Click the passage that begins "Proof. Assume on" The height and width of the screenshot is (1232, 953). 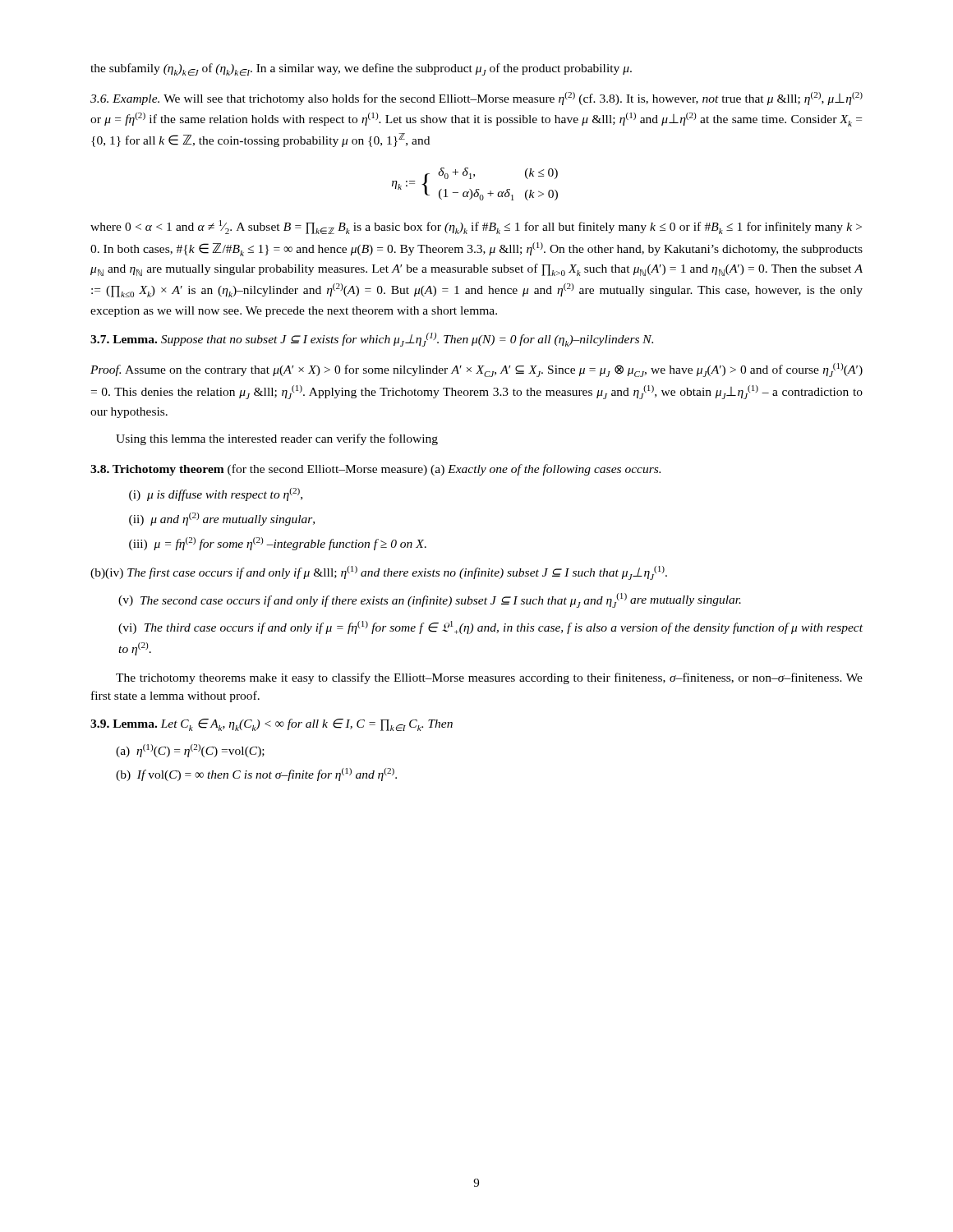pos(476,389)
